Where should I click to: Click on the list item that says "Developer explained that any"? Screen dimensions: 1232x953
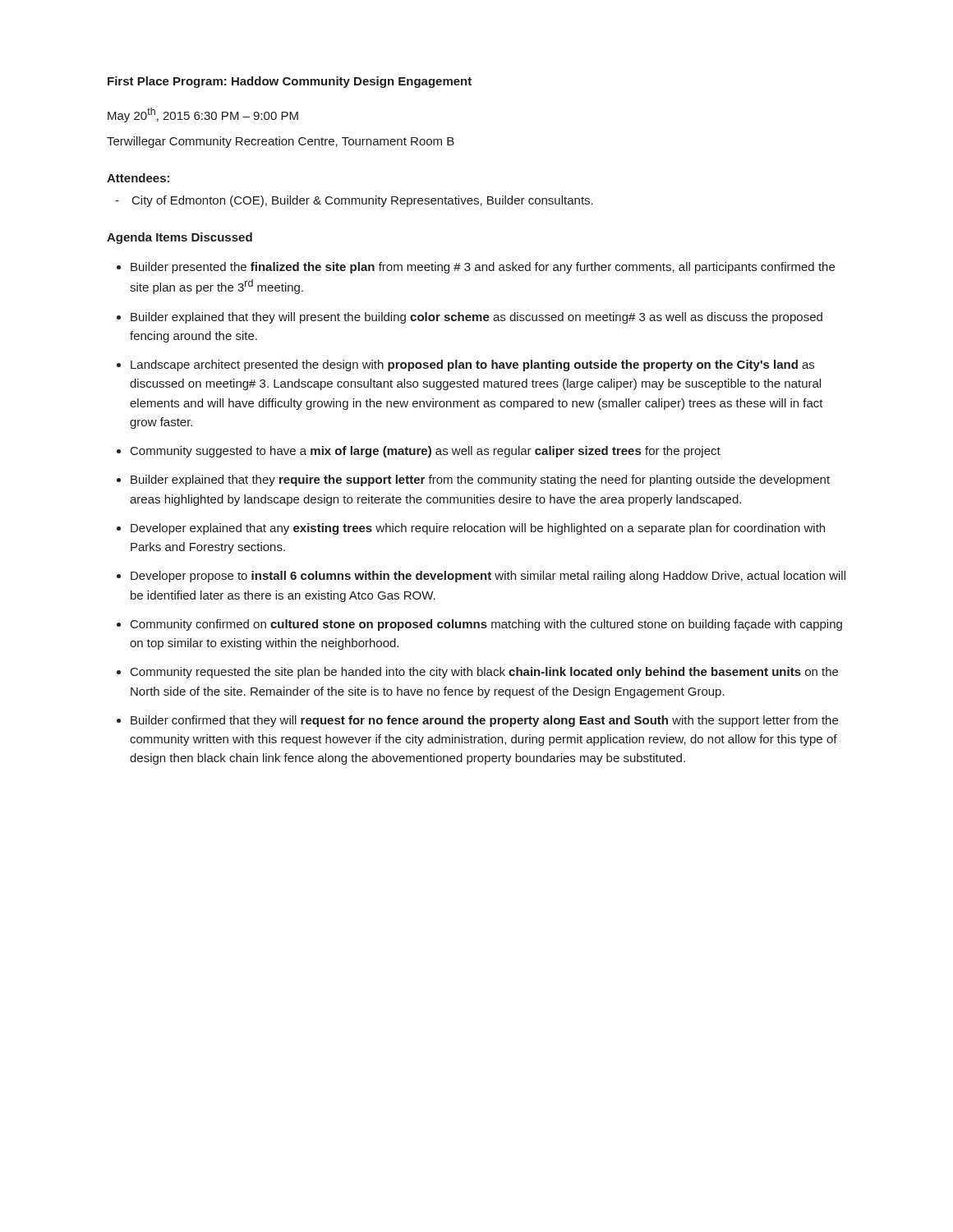pos(478,537)
